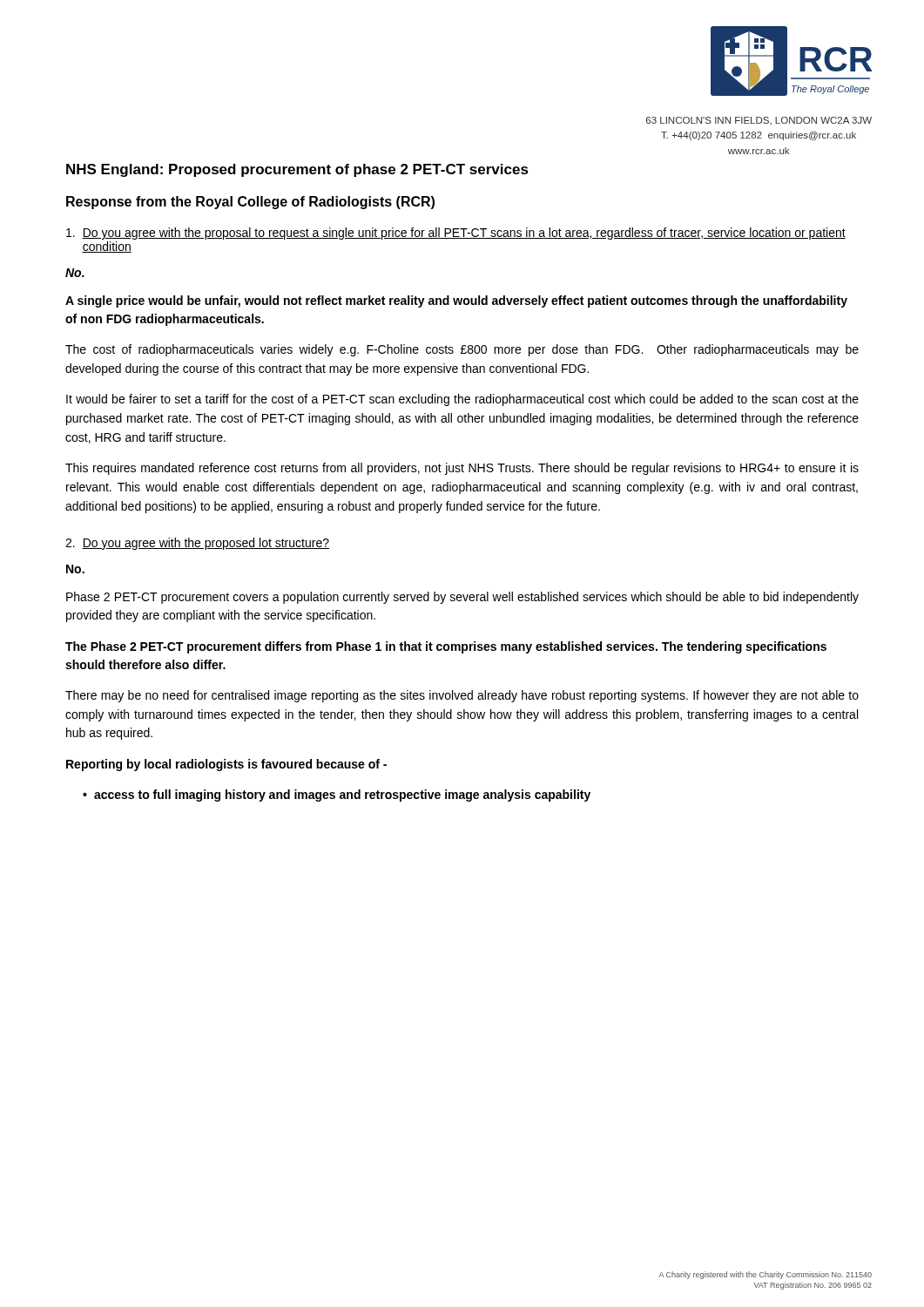Locate the title that reads "NHS England: Proposed procurement of phase"
The image size is (924, 1307).
coord(297,169)
